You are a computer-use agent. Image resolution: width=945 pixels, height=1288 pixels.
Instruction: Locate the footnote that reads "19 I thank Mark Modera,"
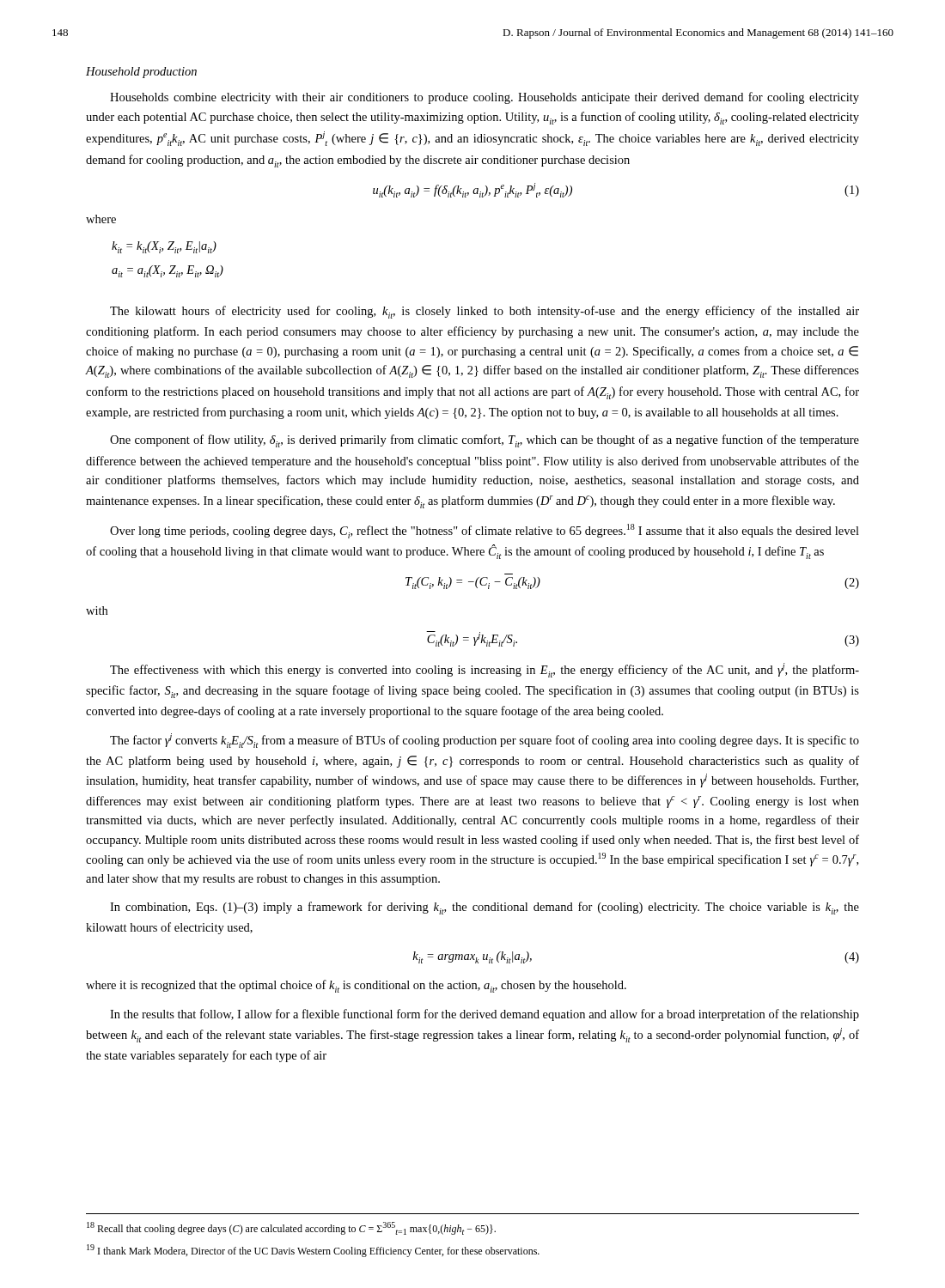pos(313,1250)
